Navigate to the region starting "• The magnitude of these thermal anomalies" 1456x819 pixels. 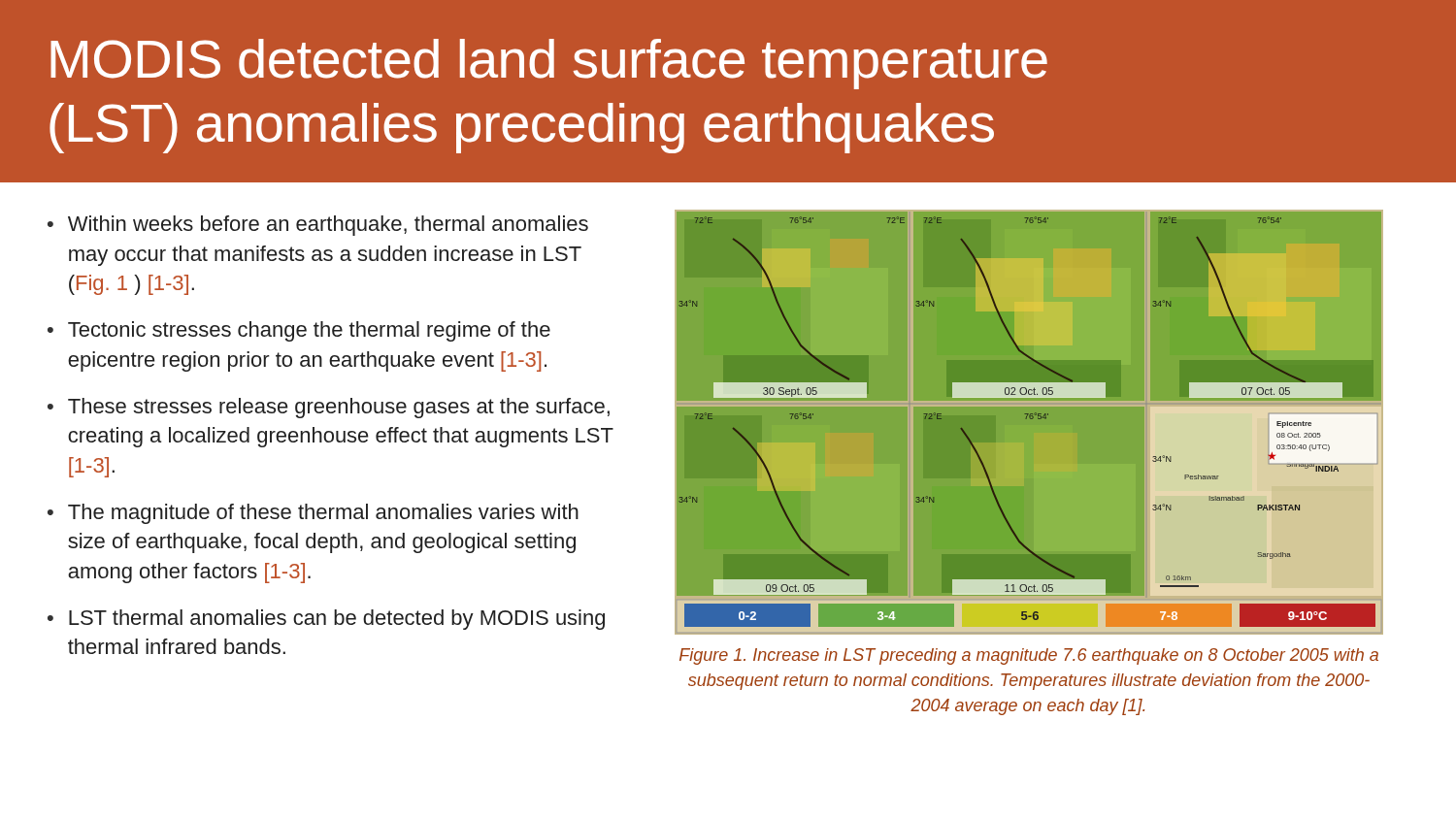pos(333,542)
